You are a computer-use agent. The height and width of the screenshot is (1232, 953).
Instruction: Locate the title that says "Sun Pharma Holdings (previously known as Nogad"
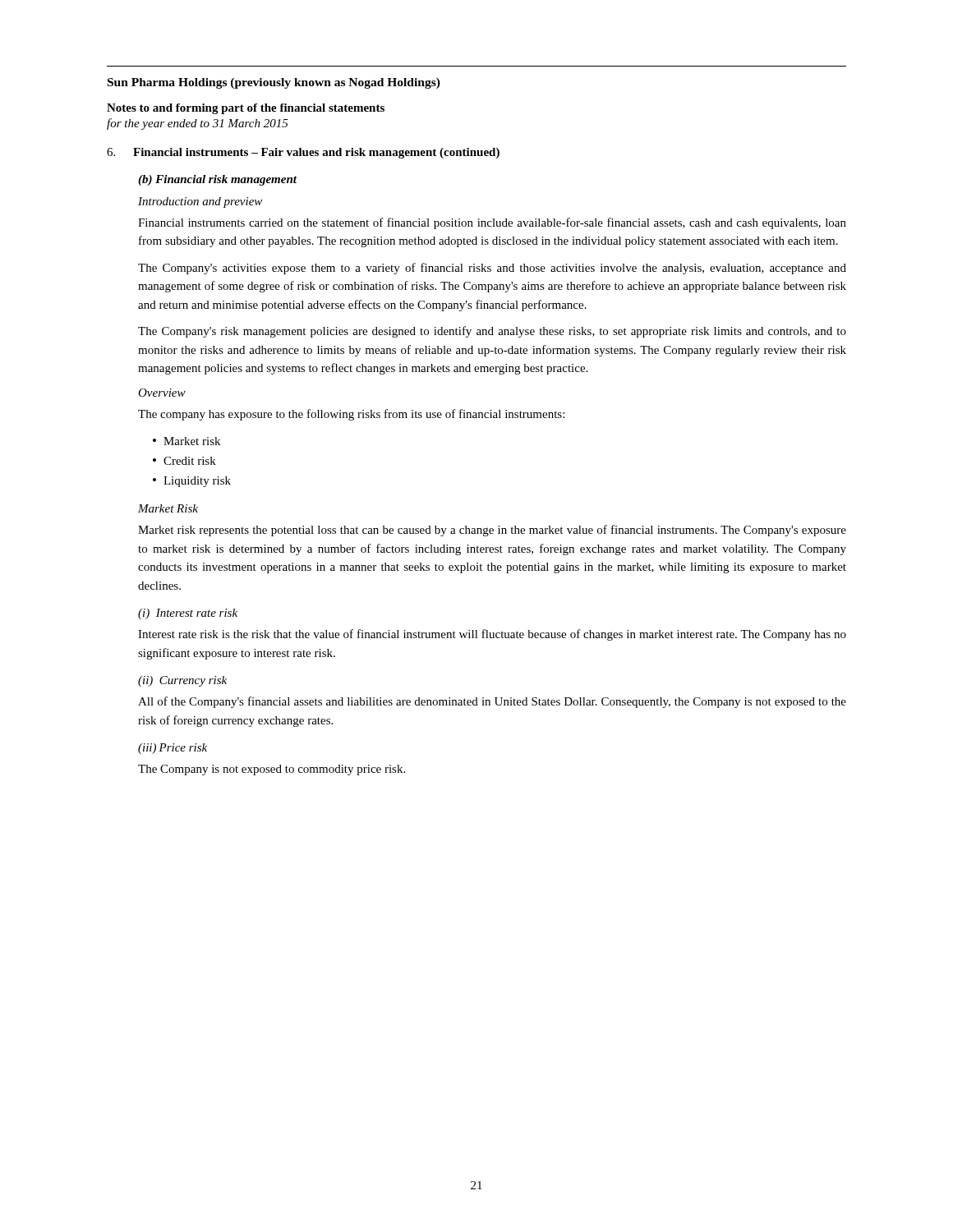274,81
